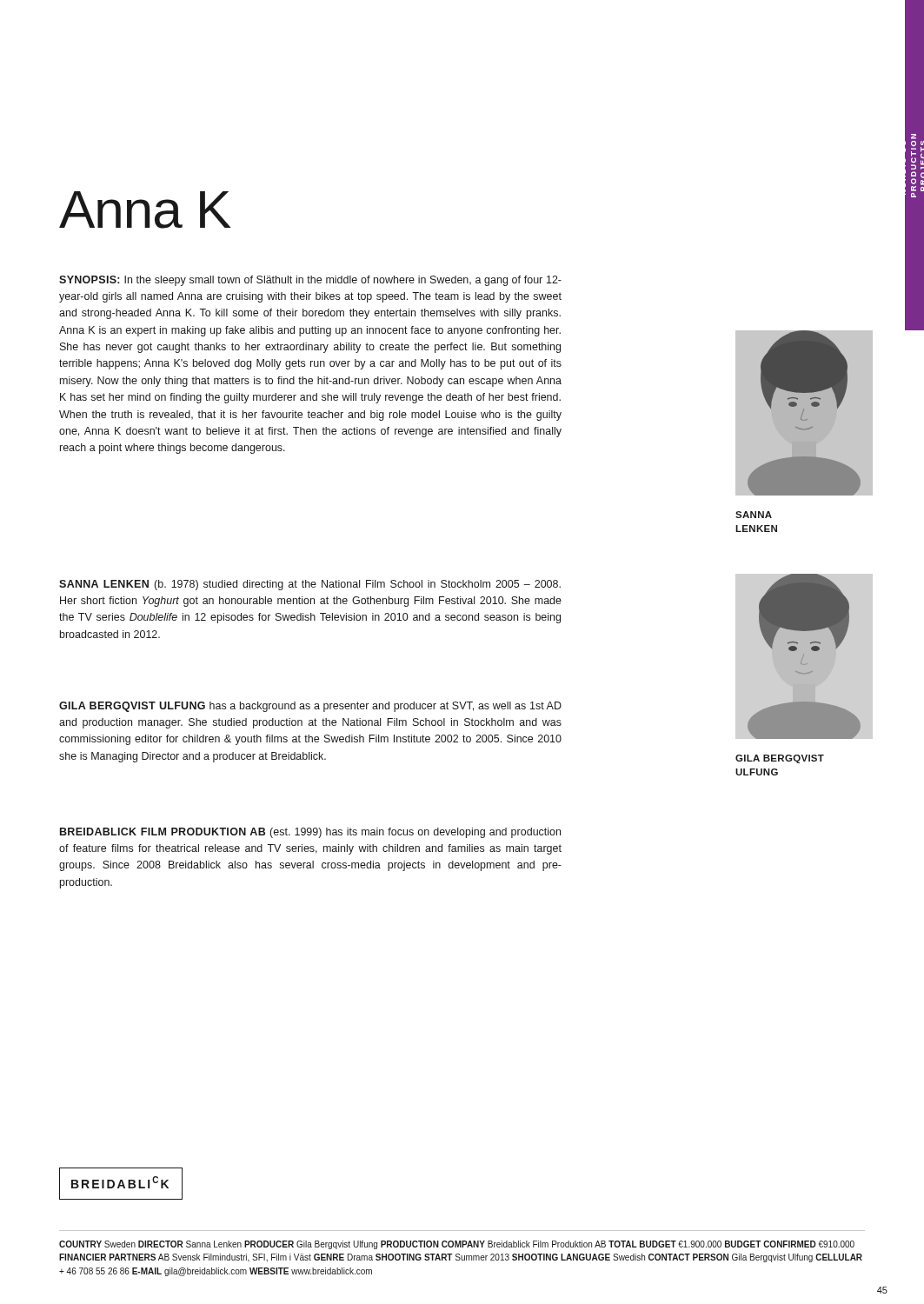Screen dimensions: 1304x924
Task: Find the logo
Action: (x=155, y=1184)
